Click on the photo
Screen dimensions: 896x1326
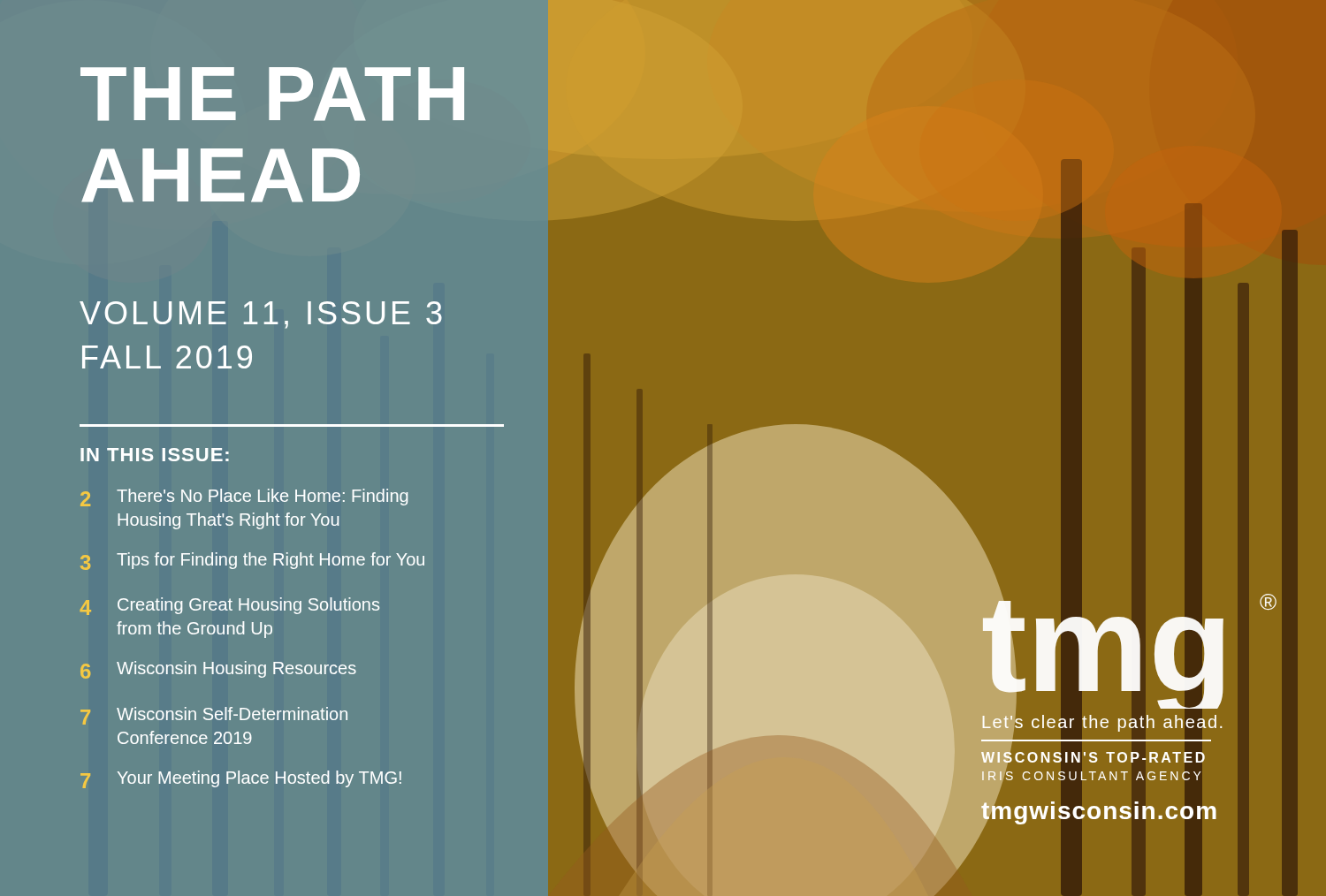coord(663,448)
